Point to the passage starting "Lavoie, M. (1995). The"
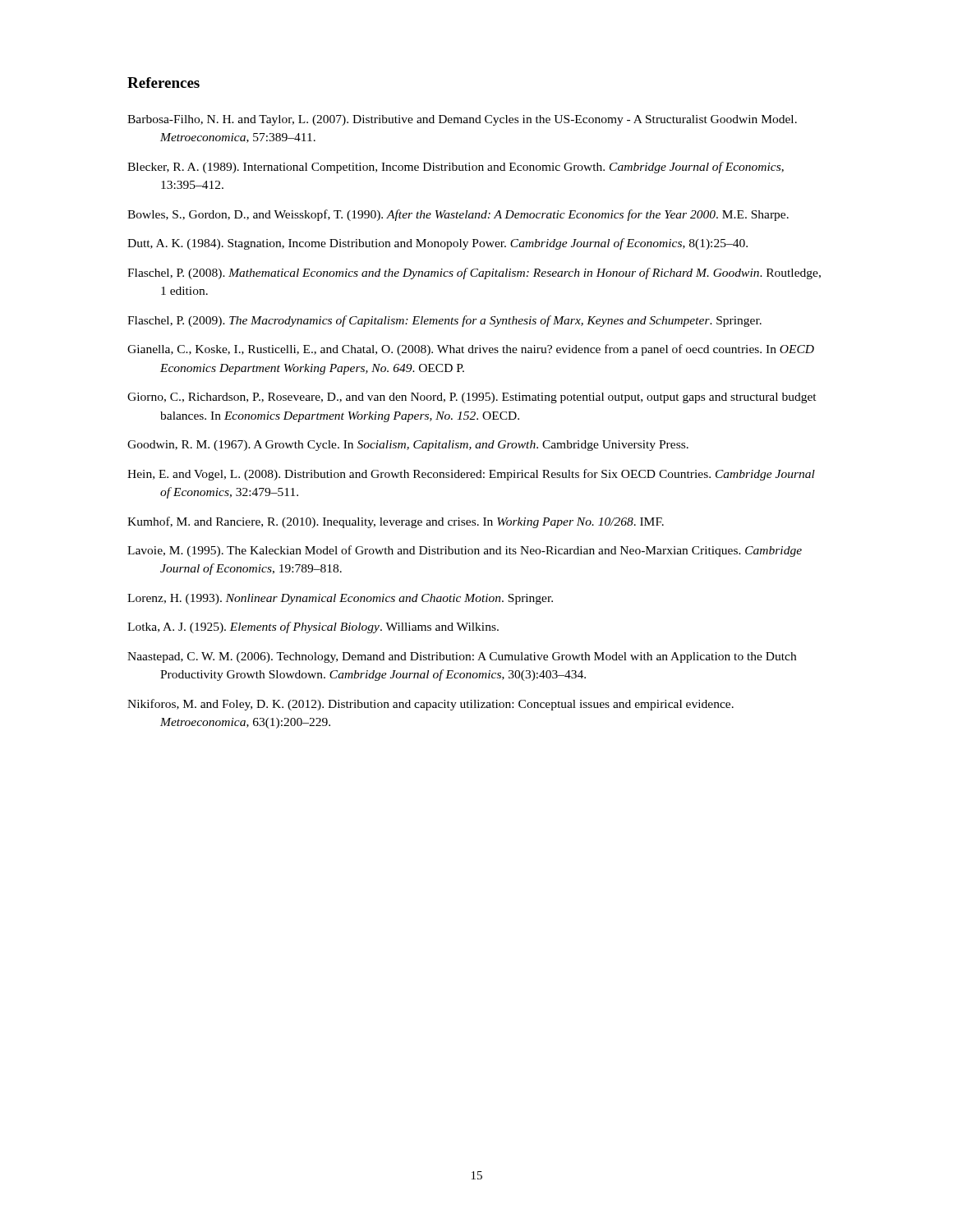 pos(465,559)
